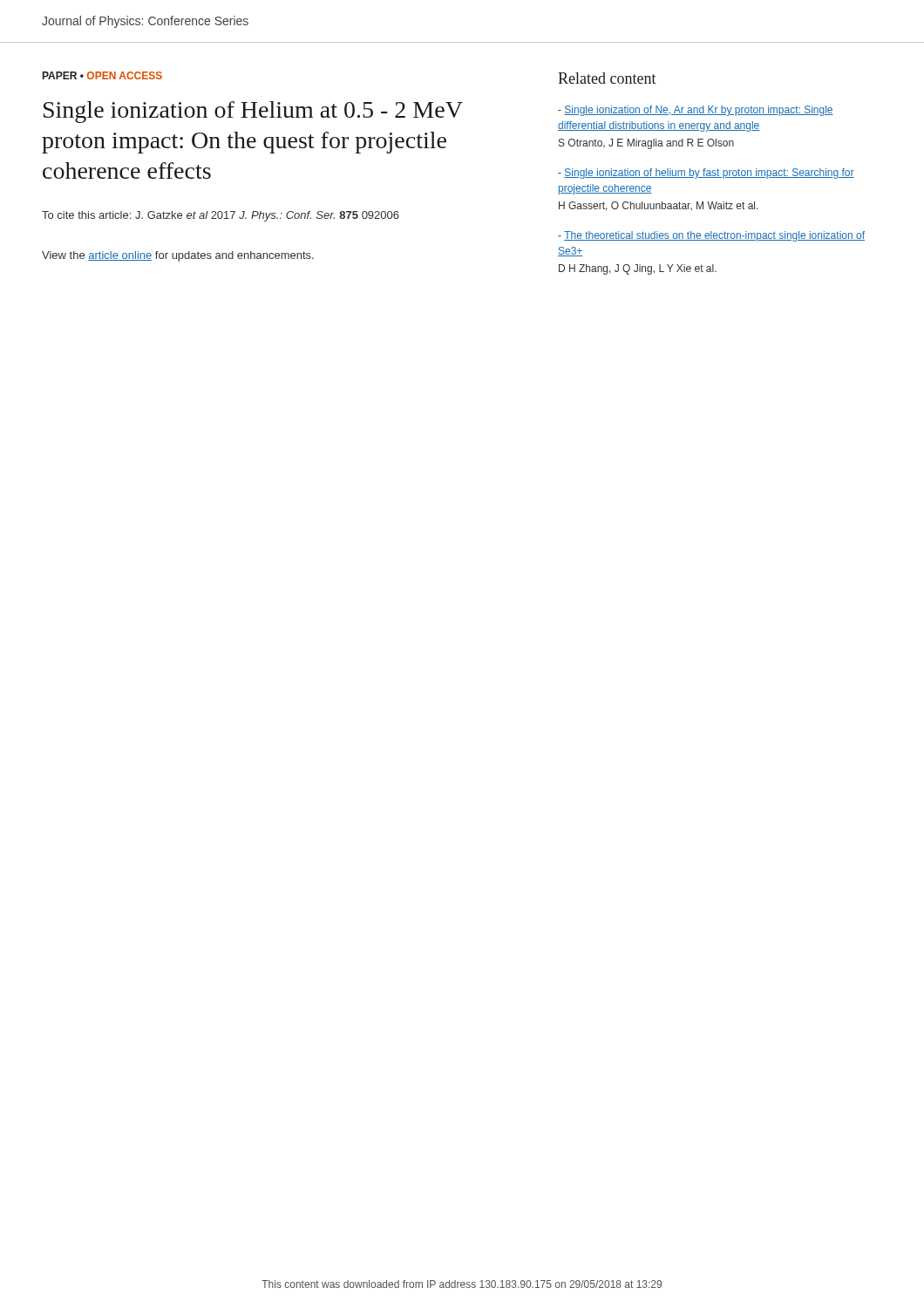Find the text block that reads "View the article online for"
The width and height of the screenshot is (924, 1308).
pos(178,255)
